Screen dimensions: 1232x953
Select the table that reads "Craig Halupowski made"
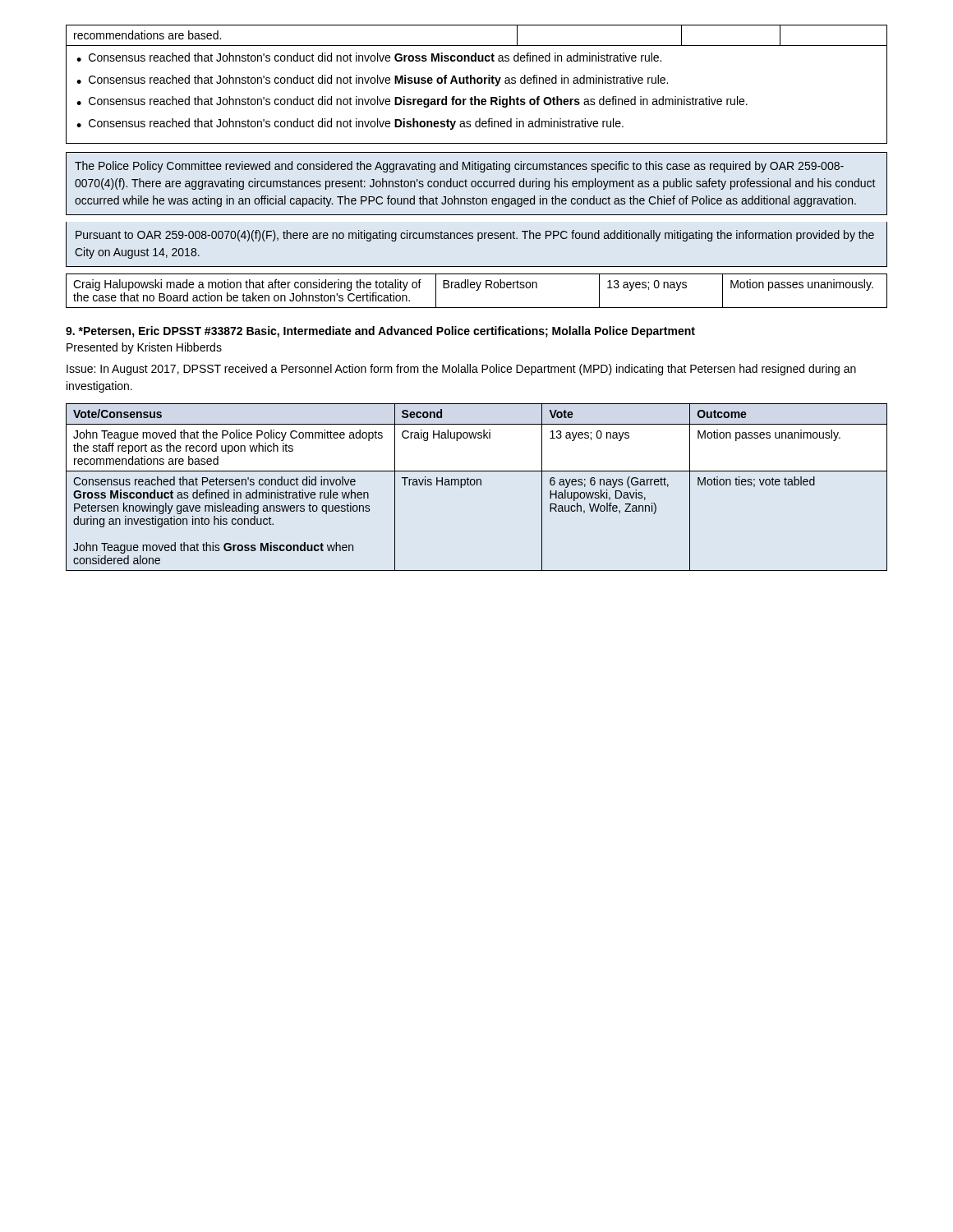[476, 291]
